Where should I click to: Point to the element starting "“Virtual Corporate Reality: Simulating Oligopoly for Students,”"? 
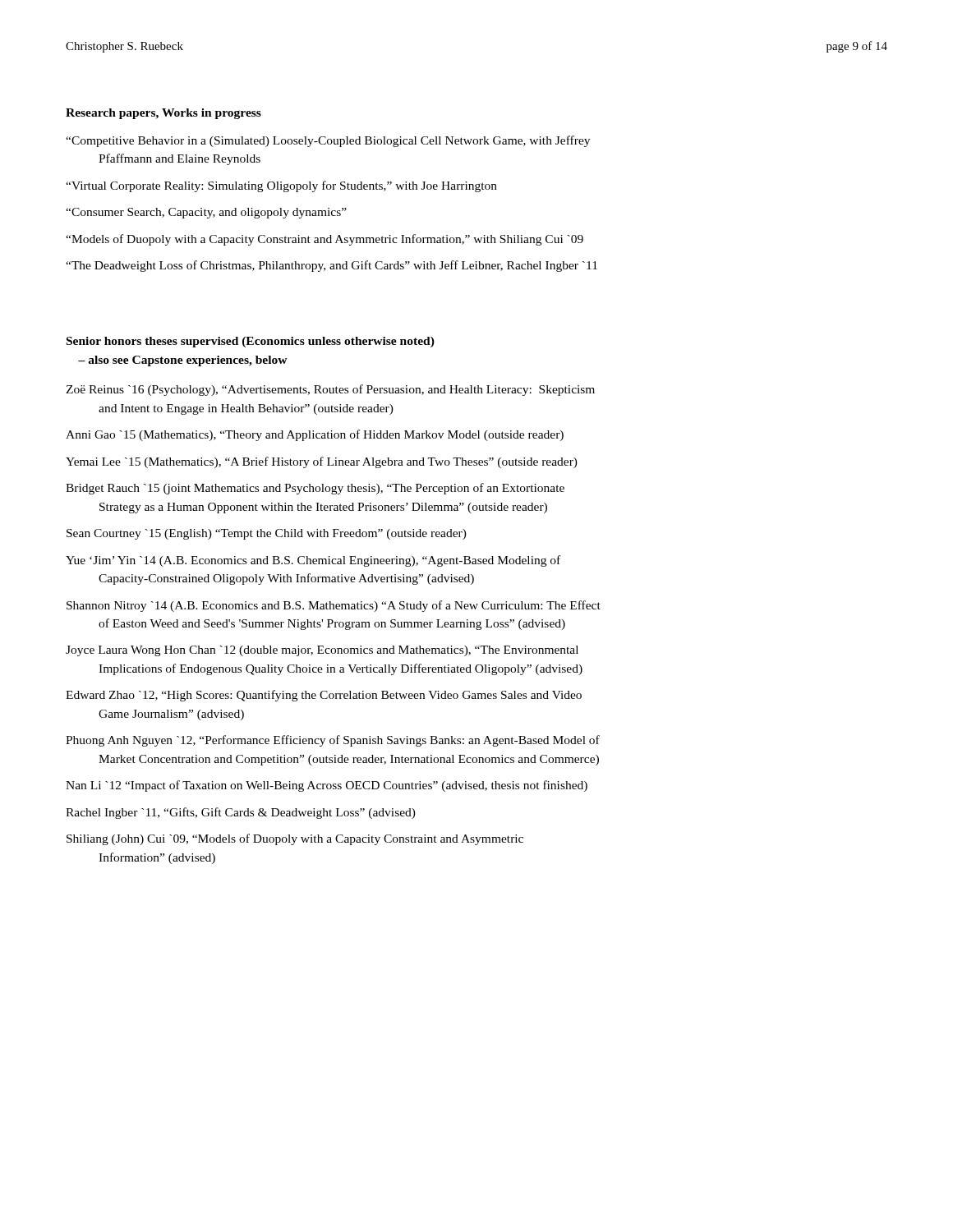pyautogui.click(x=281, y=185)
